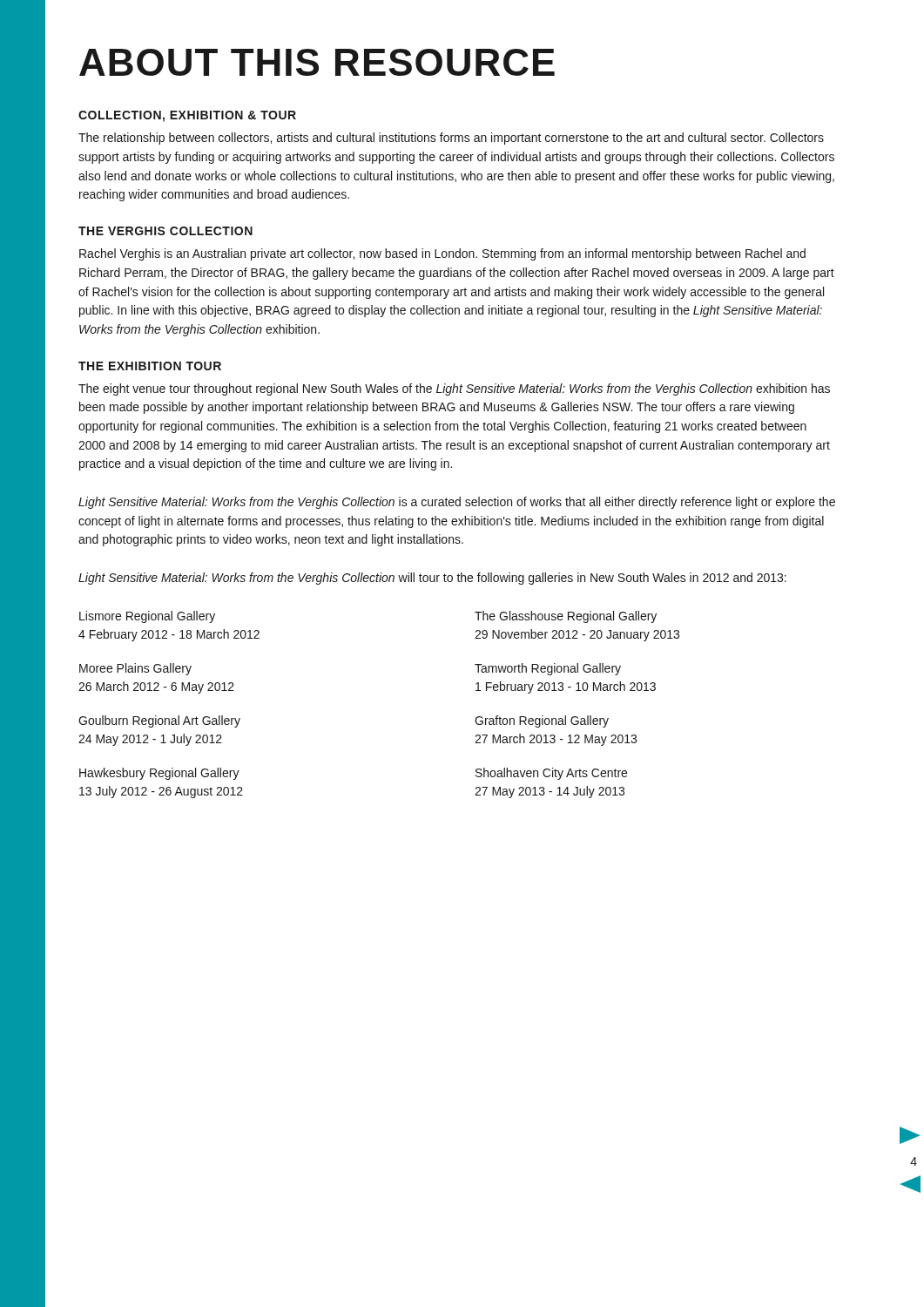Navigate to the passage starting "Rachel Verghis is an Australian private"
This screenshot has height=1307, width=924.
(456, 292)
